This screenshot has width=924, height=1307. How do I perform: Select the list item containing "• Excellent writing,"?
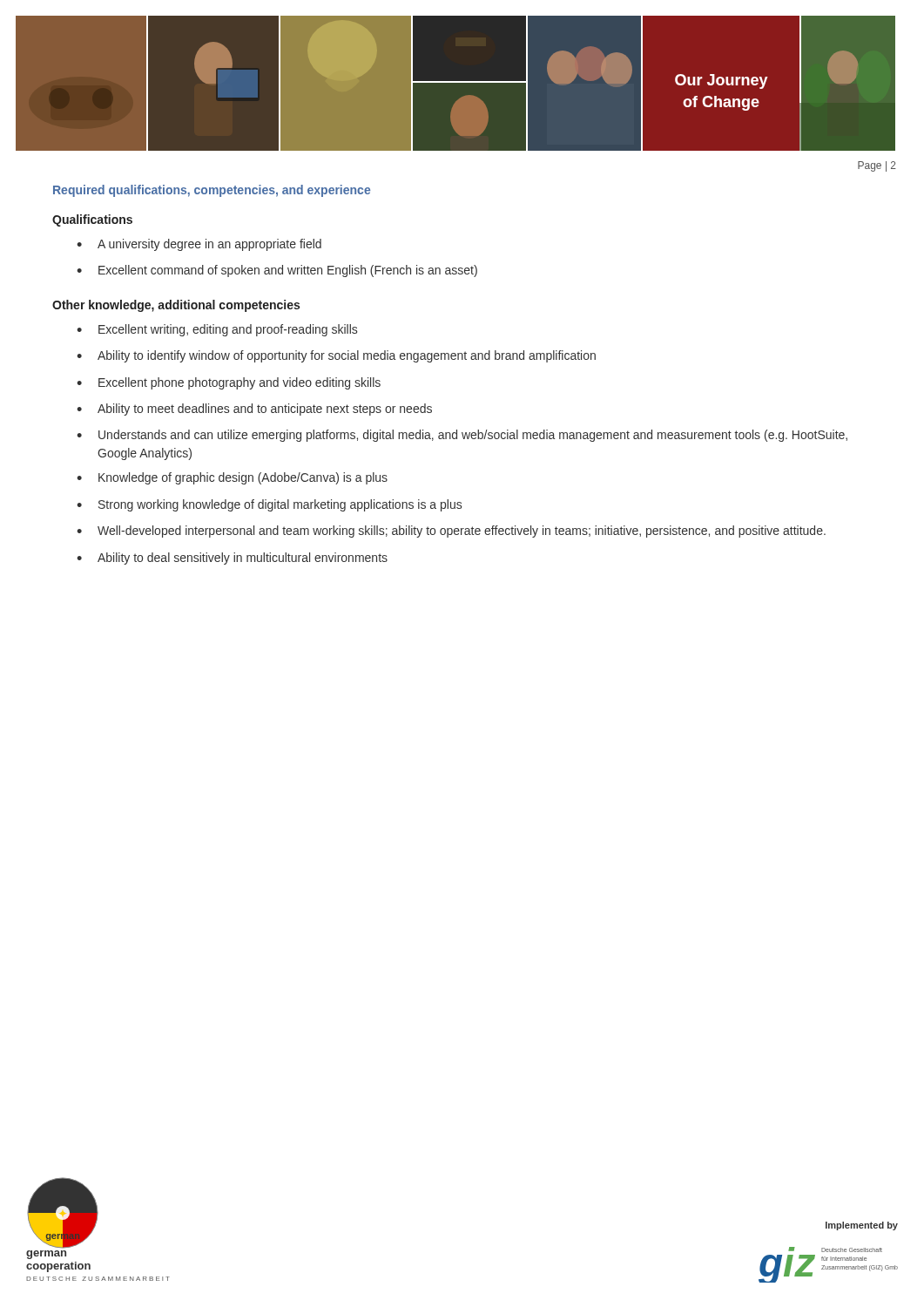coord(217,331)
